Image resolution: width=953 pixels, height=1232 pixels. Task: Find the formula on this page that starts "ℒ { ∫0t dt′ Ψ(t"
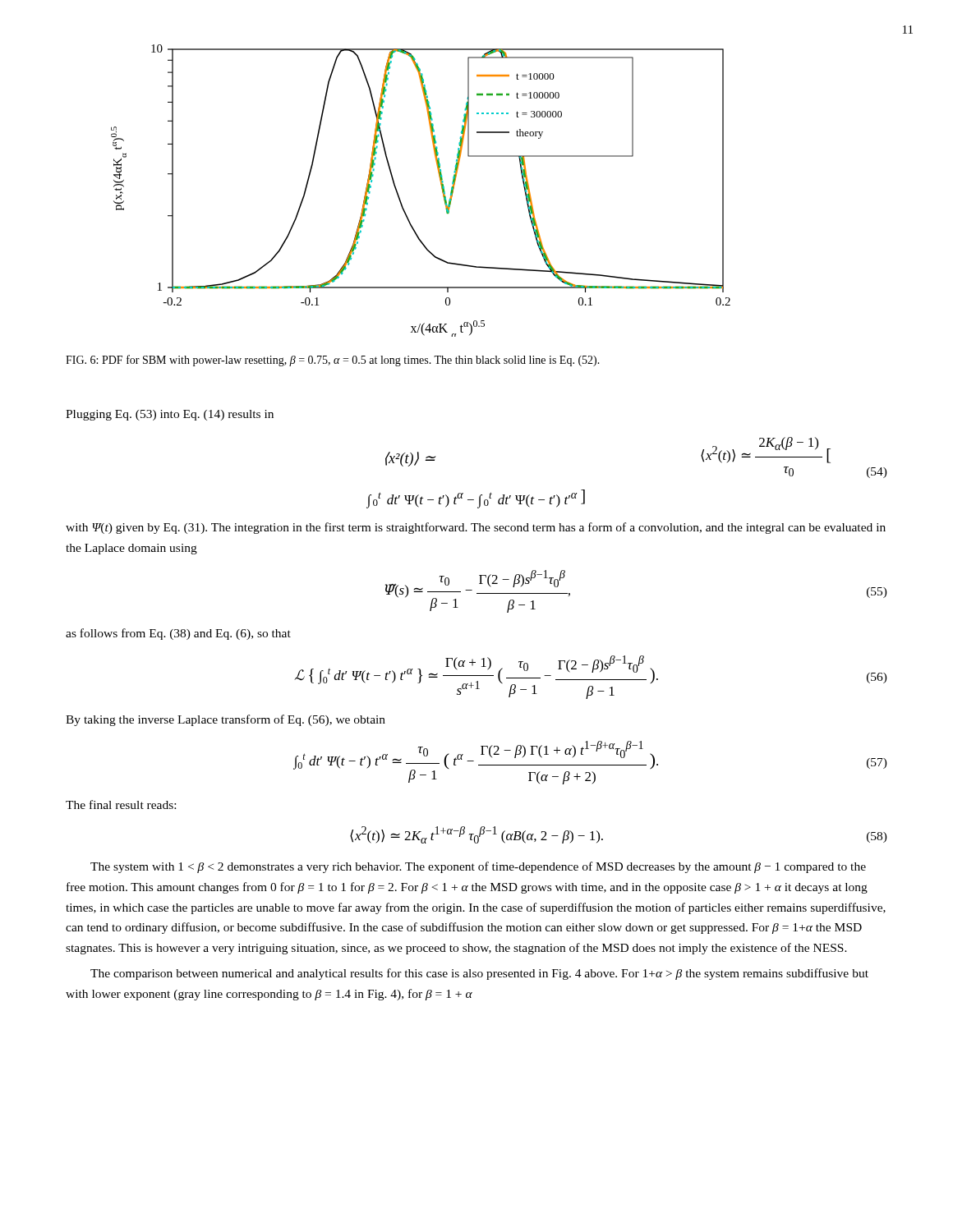pyautogui.click(x=591, y=676)
